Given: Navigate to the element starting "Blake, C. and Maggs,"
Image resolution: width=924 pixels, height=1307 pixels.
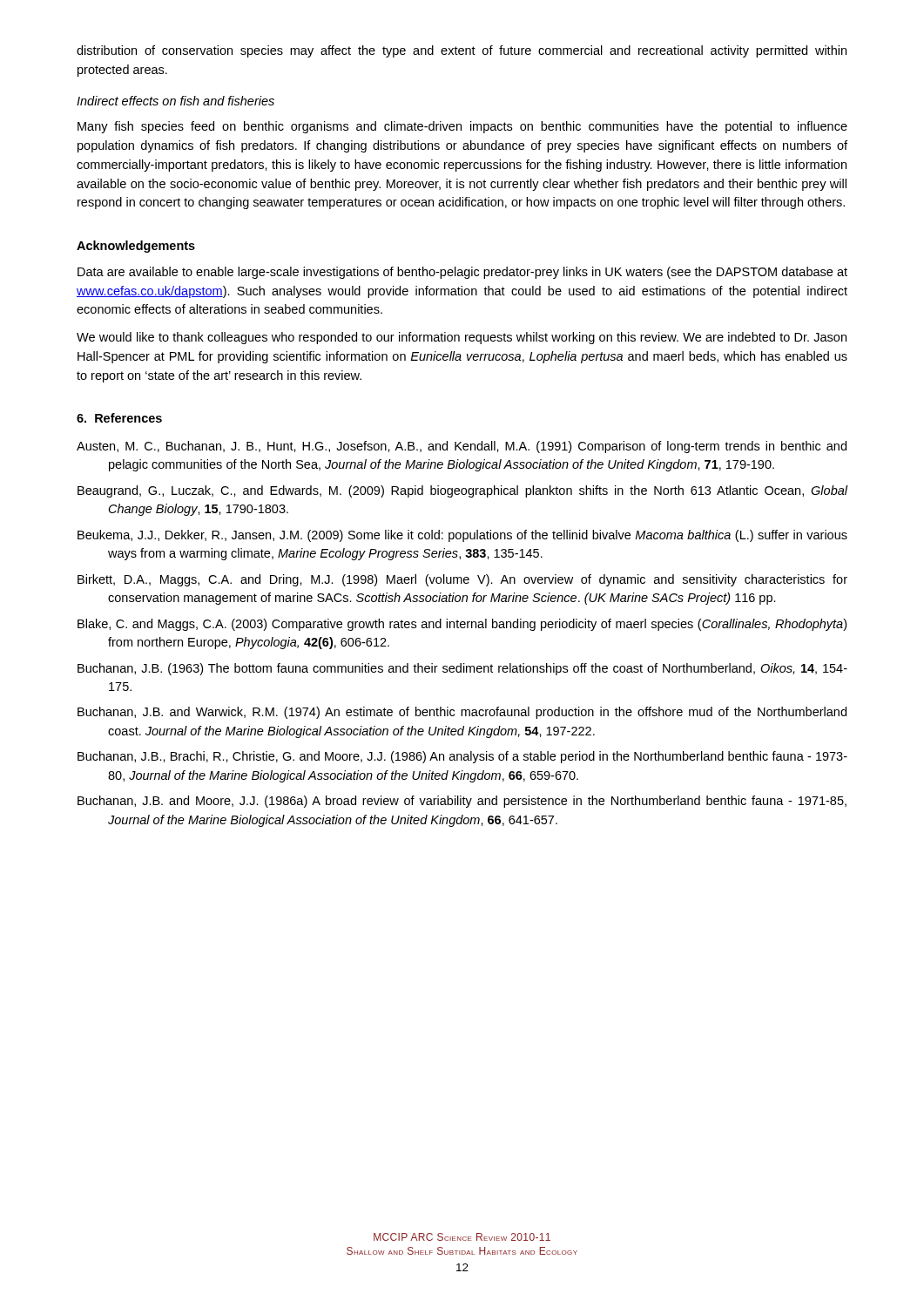Looking at the screenshot, I should coord(462,634).
